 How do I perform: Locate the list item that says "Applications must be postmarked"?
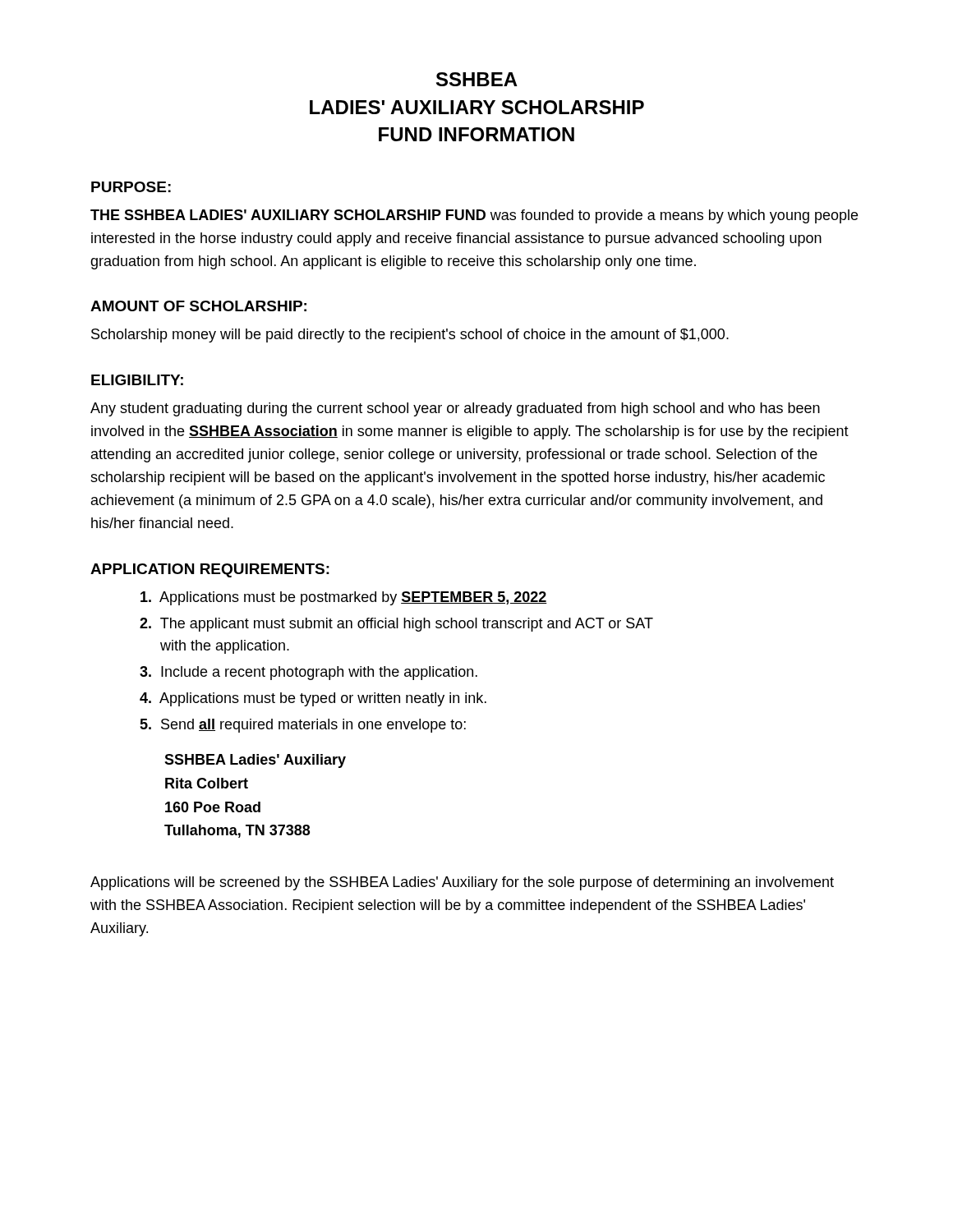(343, 597)
